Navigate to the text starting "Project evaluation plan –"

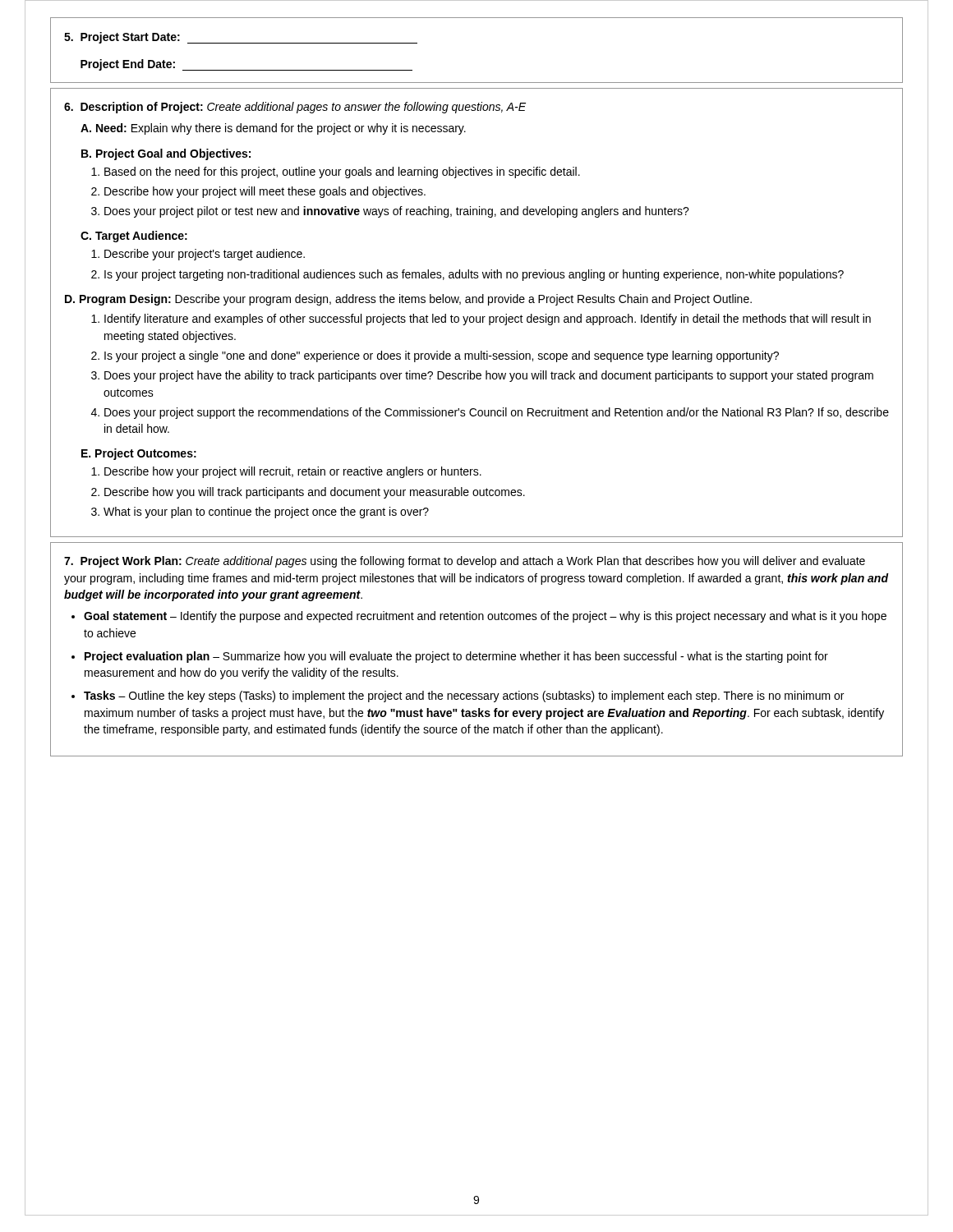[456, 664]
